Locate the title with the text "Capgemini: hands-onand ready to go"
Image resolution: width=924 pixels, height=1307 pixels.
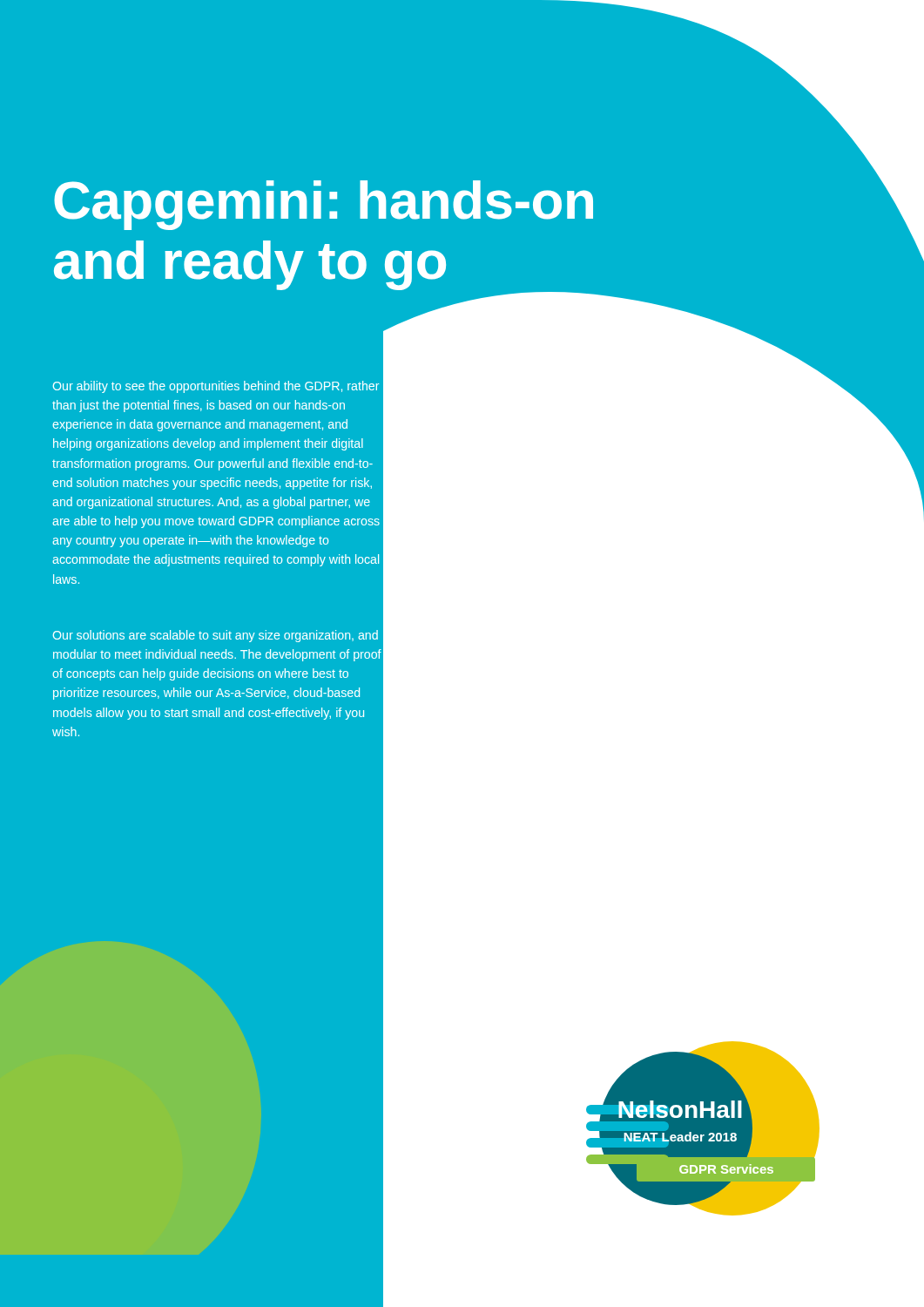348,230
